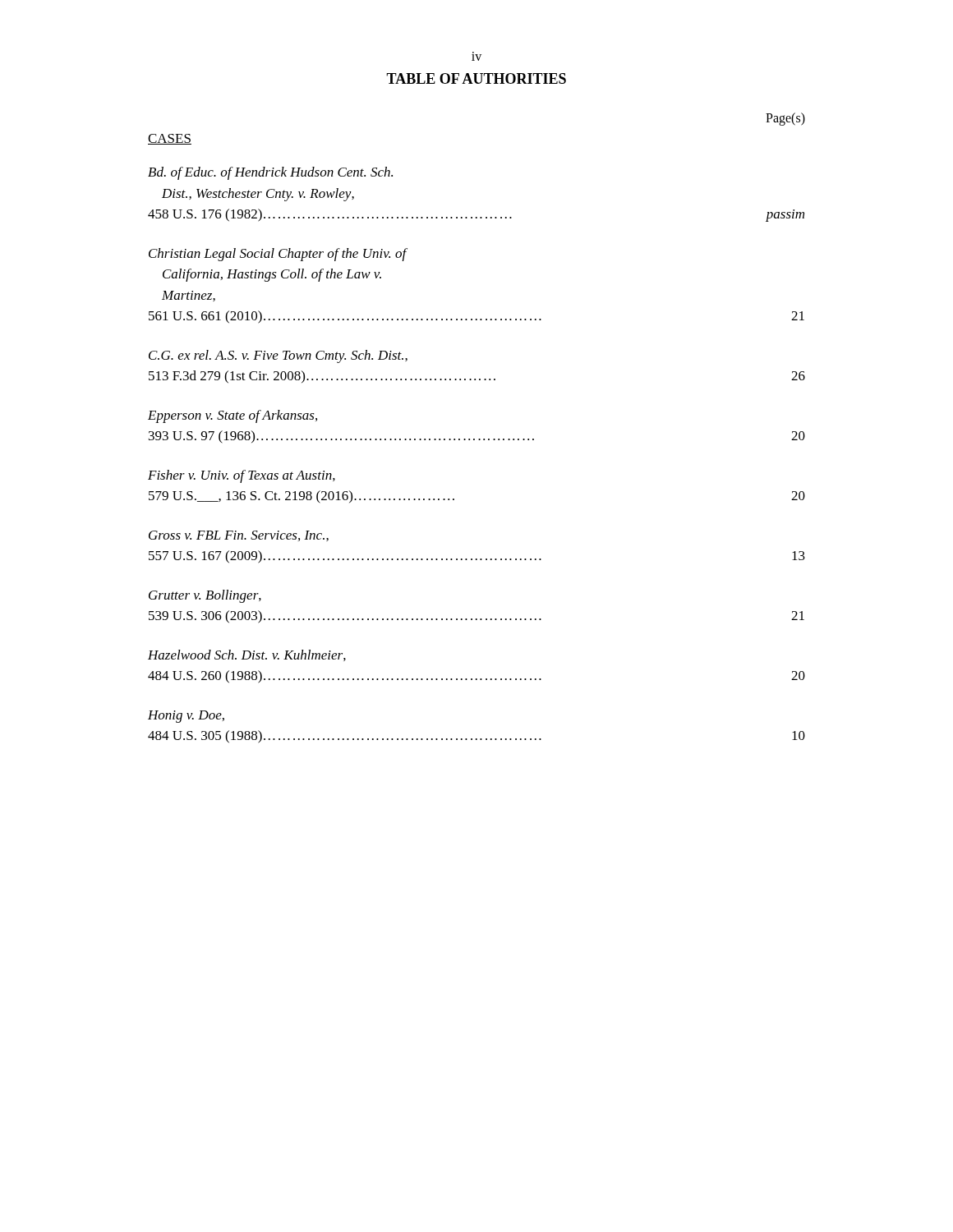The image size is (953, 1232).
Task: Select the block starting "Honig v. Doe, 484 U.S. 305 (1988)"
Action: (186, 717)
